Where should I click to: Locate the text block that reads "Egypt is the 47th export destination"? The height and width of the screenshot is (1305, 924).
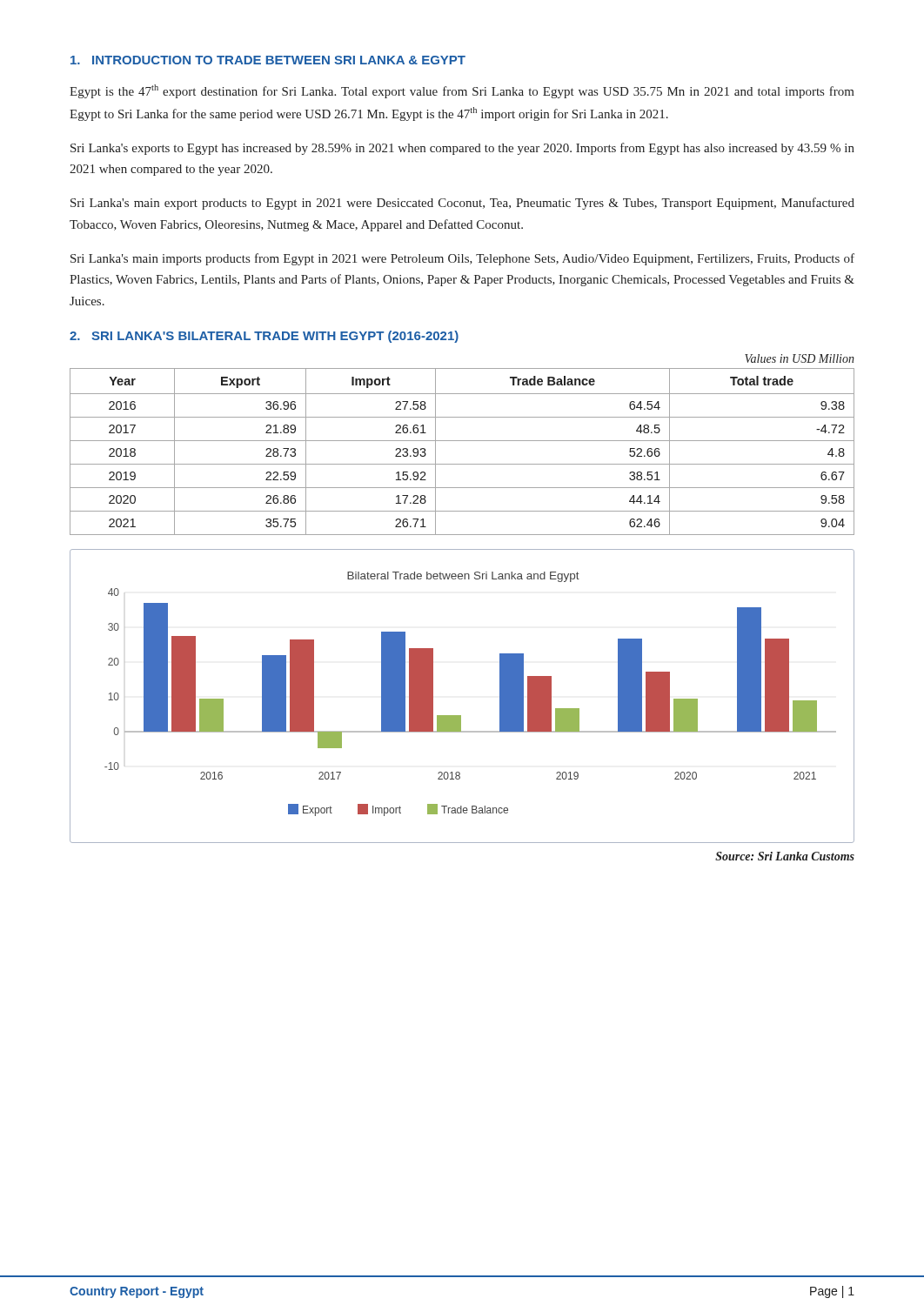pos(462,102)
